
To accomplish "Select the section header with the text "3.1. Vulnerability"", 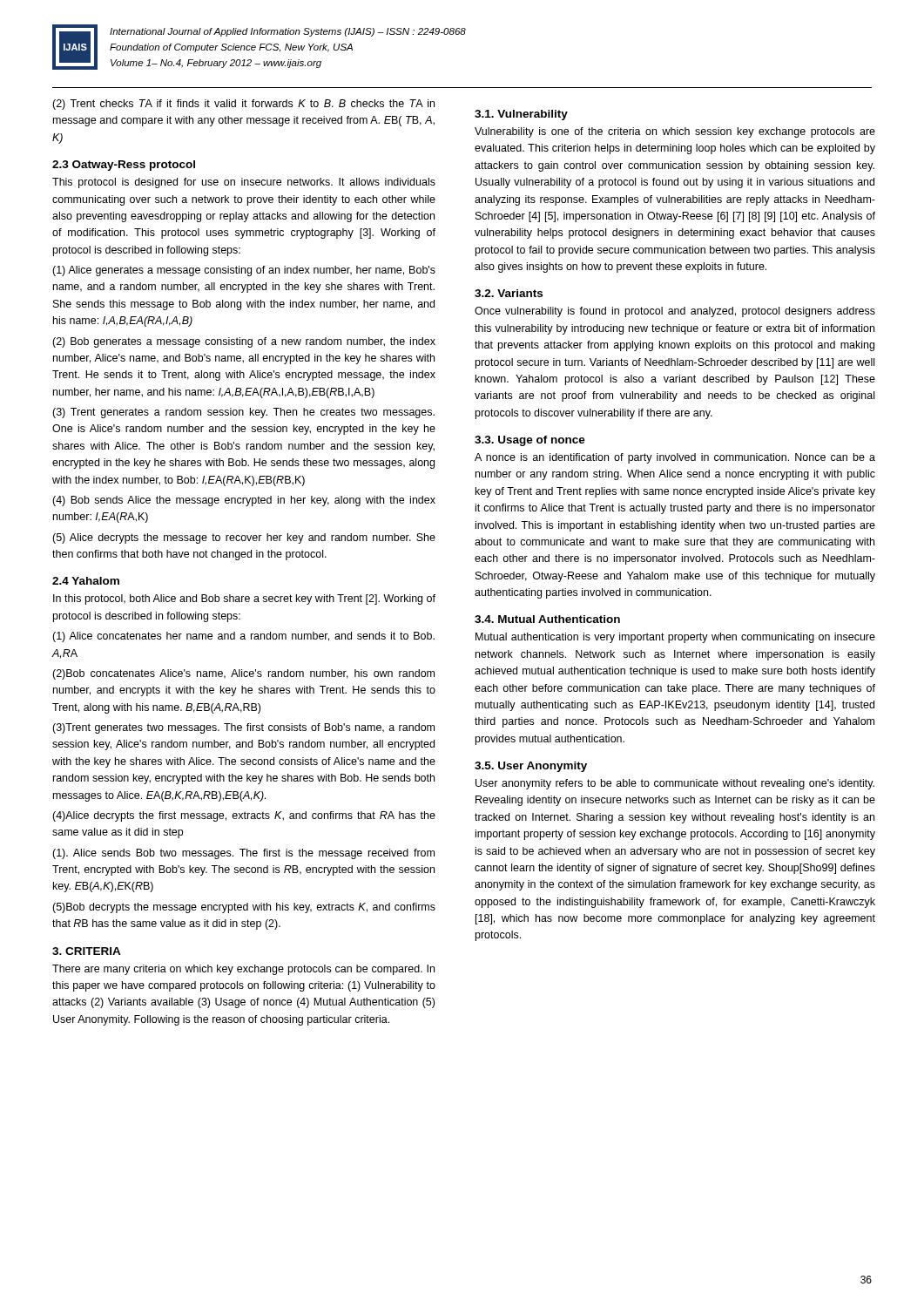I will pyautogui.click(x=521, y=114).
